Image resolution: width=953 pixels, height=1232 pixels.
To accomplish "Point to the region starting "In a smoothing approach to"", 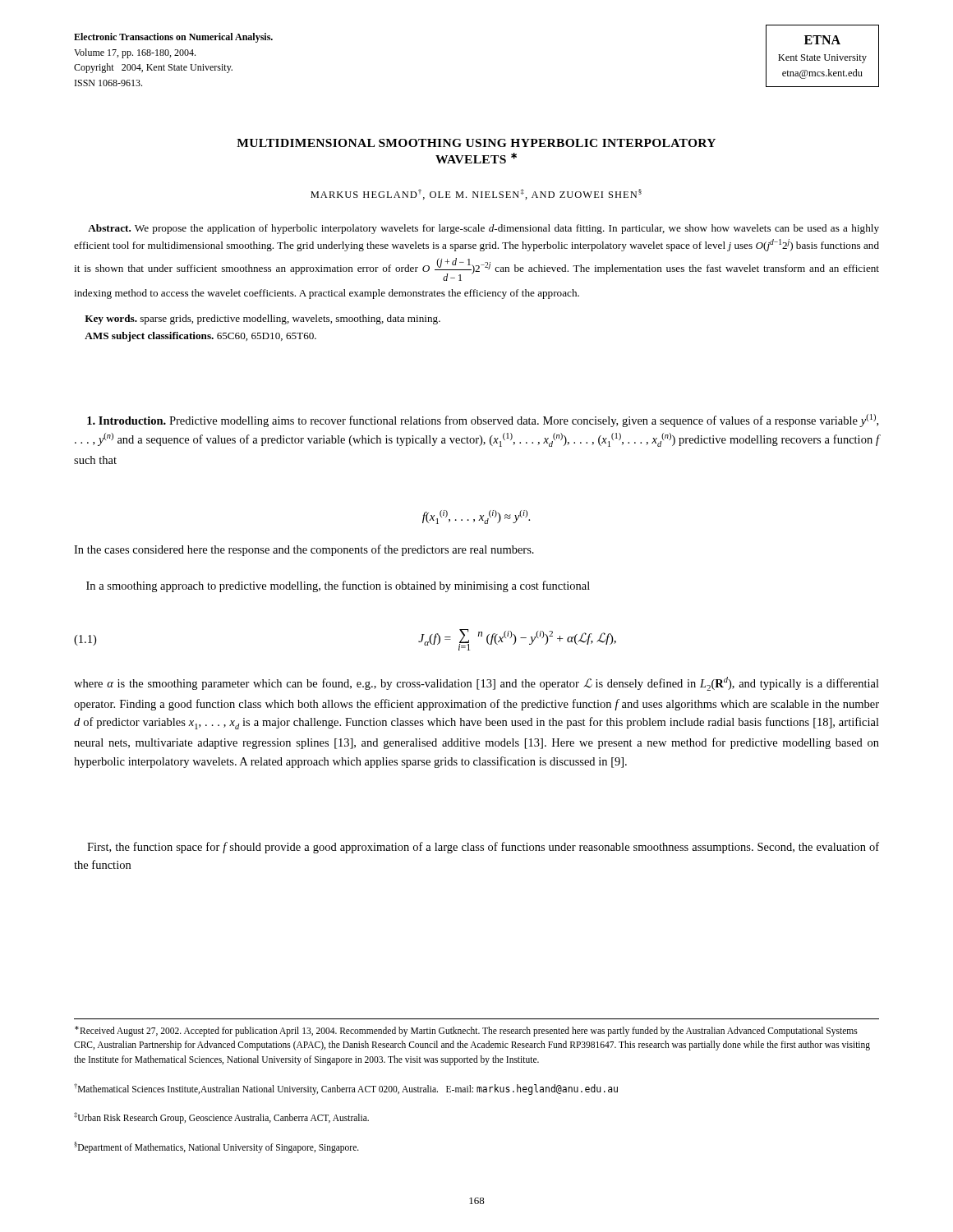I will (x=332, y=586).
